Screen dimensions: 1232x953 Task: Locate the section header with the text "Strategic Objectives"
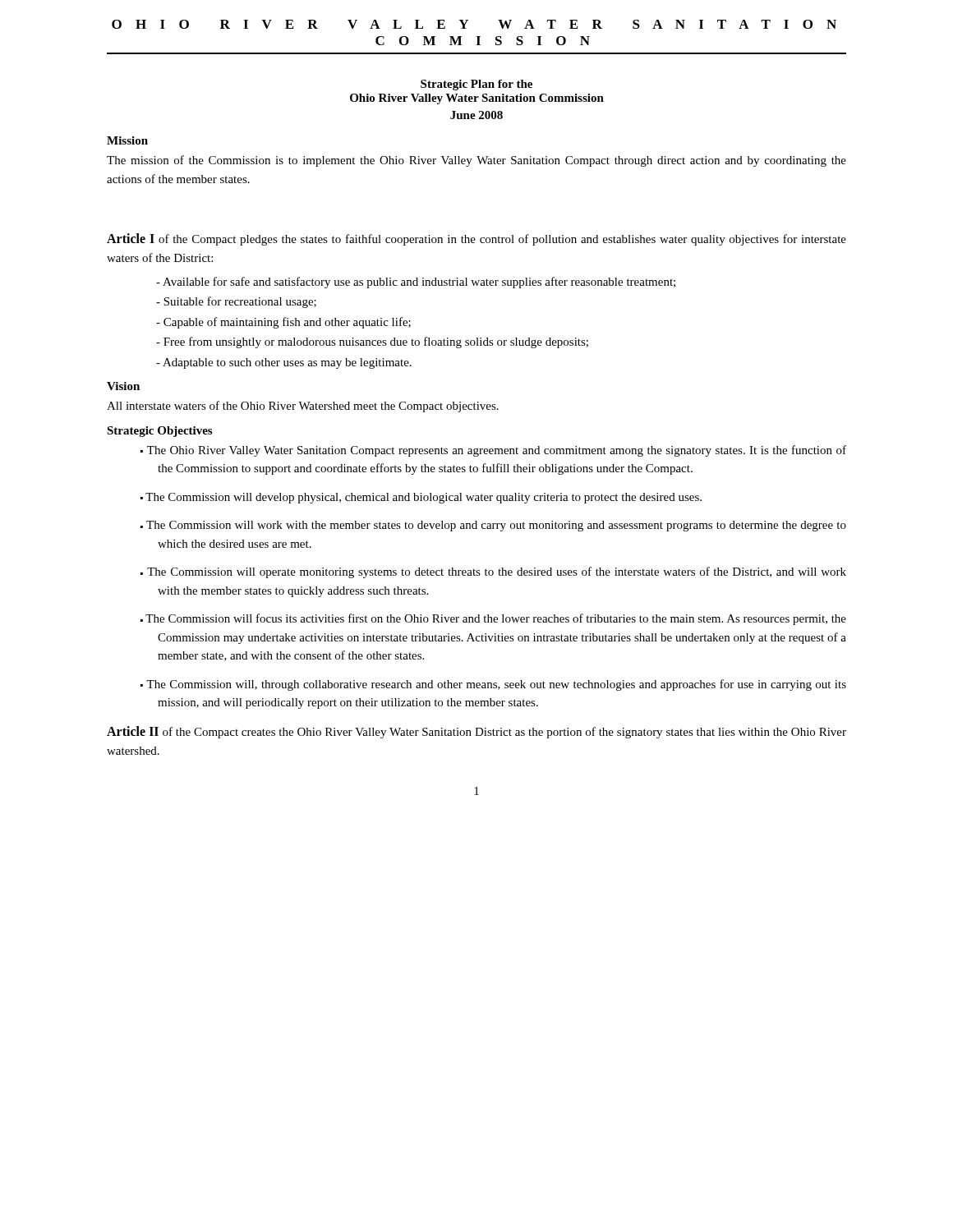pyautogui.click(x=160, y=430)
